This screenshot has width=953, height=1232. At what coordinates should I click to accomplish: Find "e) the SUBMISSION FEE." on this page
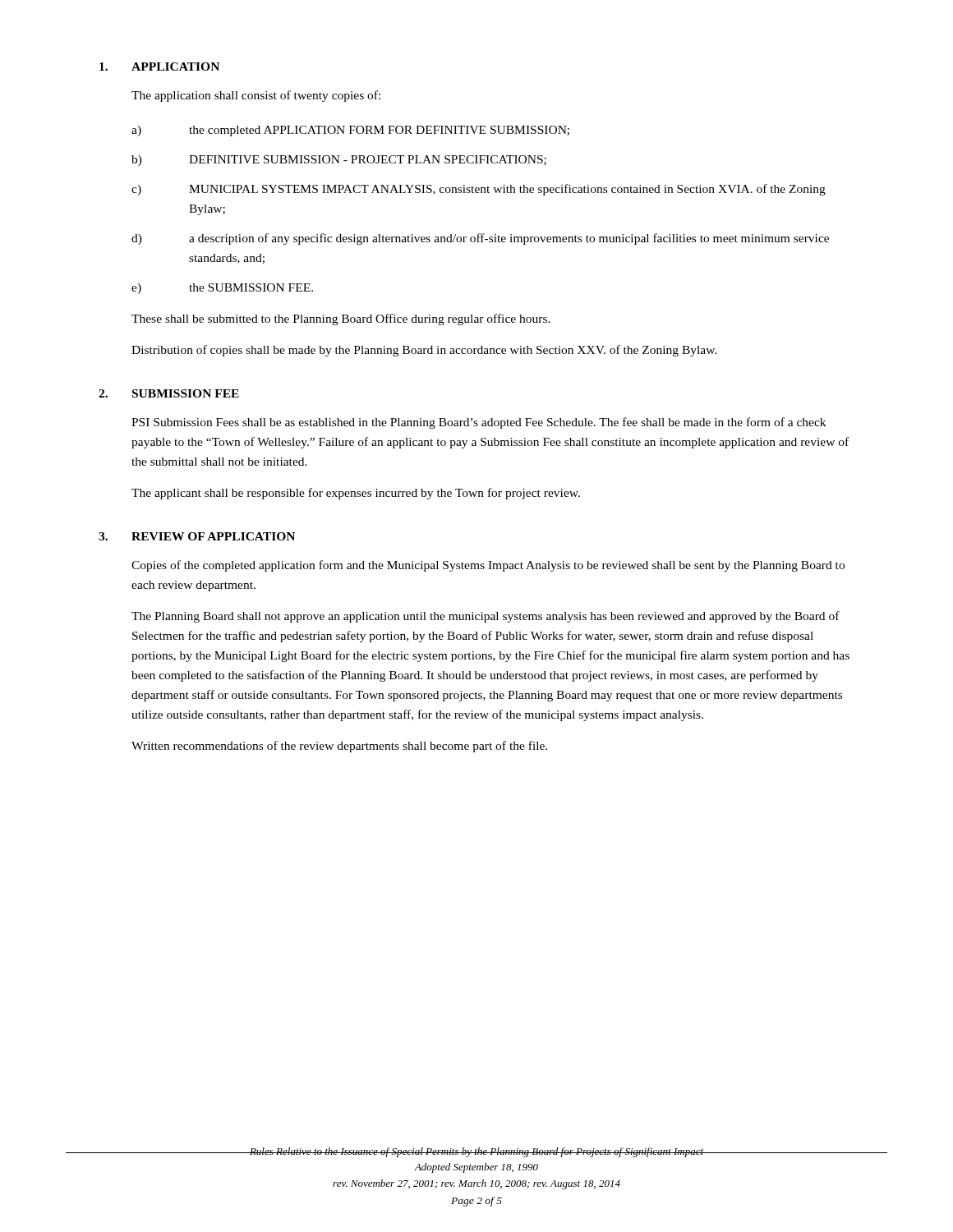click(222, 289)
